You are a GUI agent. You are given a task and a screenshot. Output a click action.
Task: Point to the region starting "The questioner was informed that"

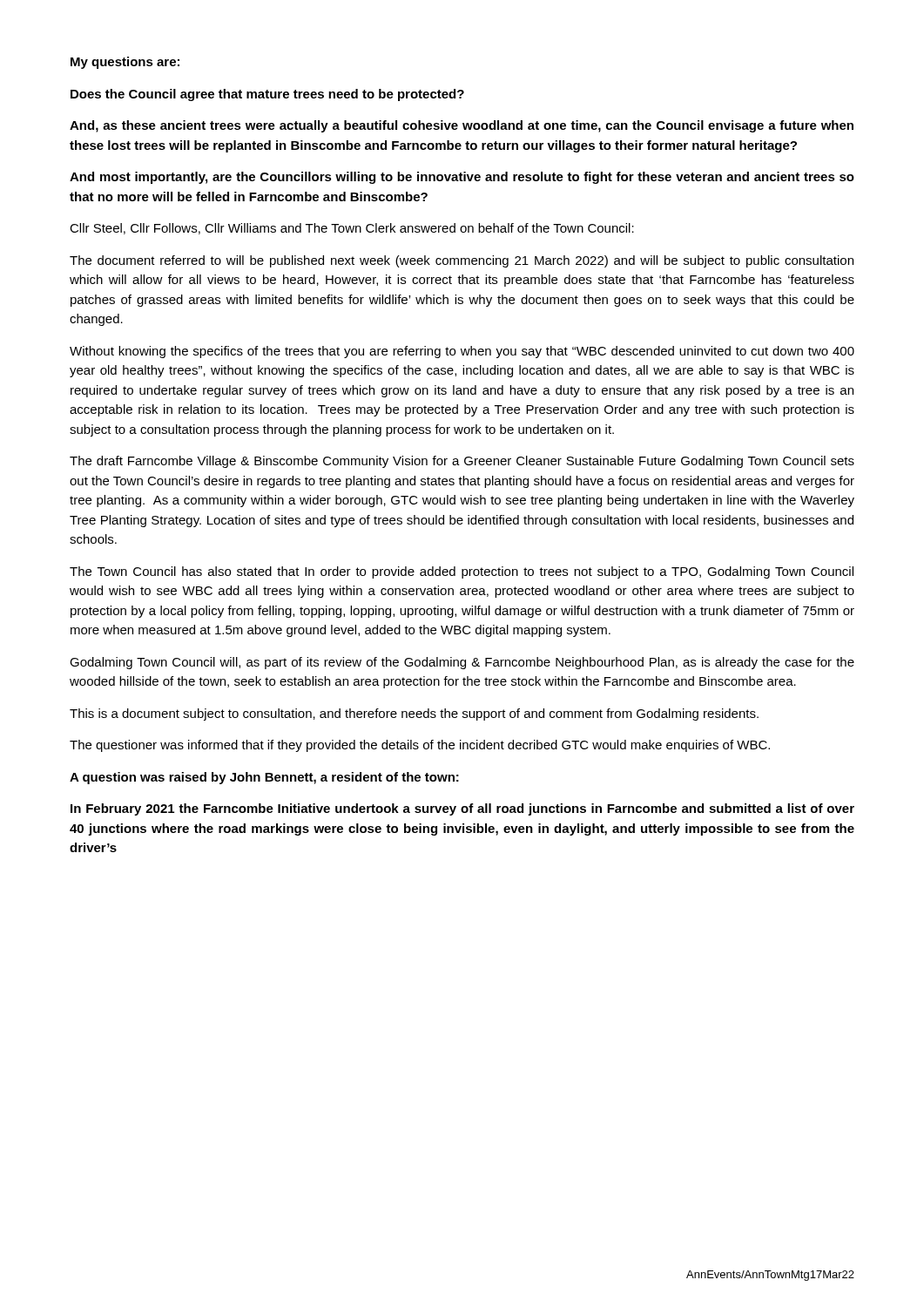[420, 745]
